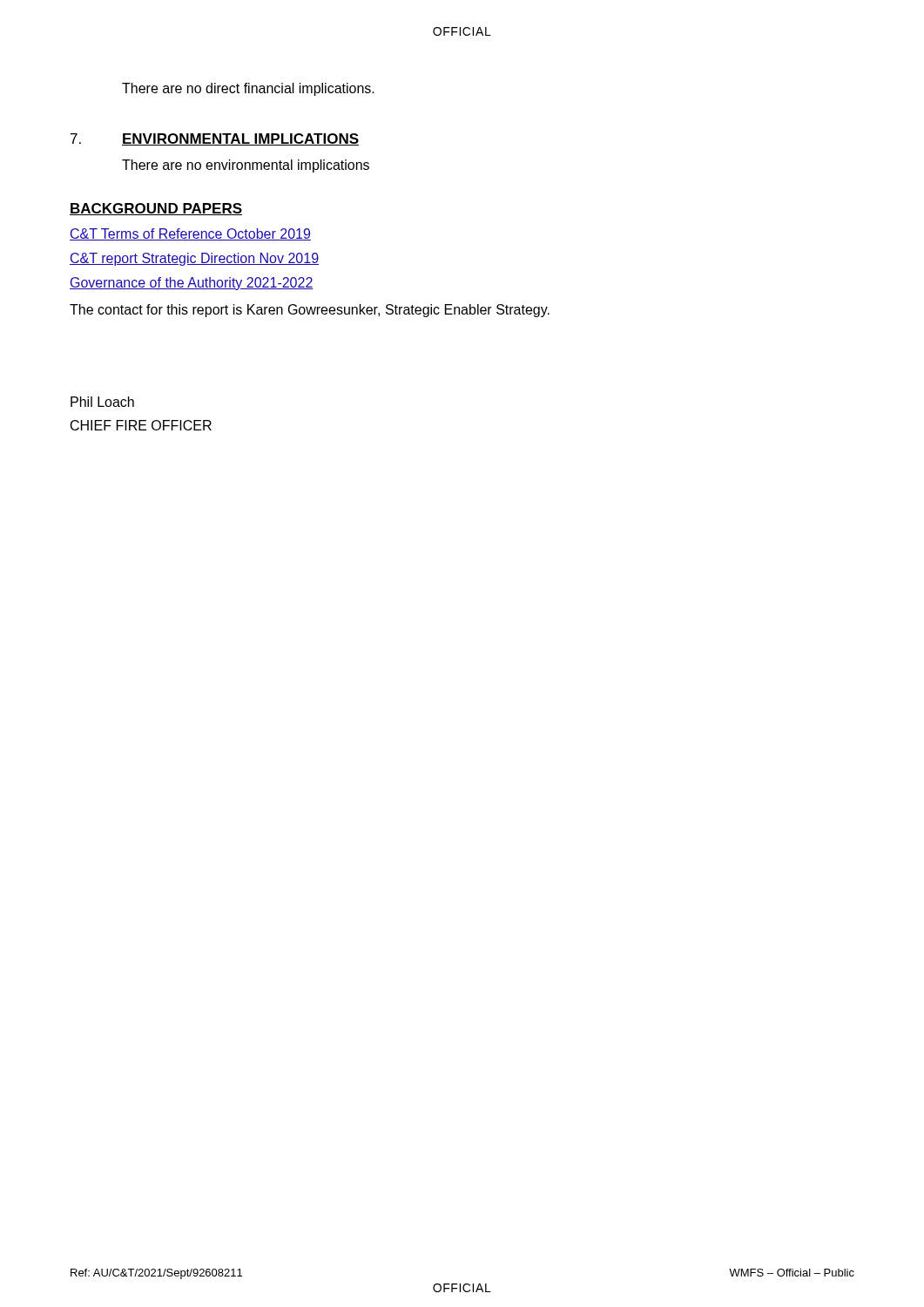Screen dimensions: 1307x924
Task: Locate the text containing "Phil Loach CHIEF FIRE OFFICER"
Action: [x=141, y=414]
